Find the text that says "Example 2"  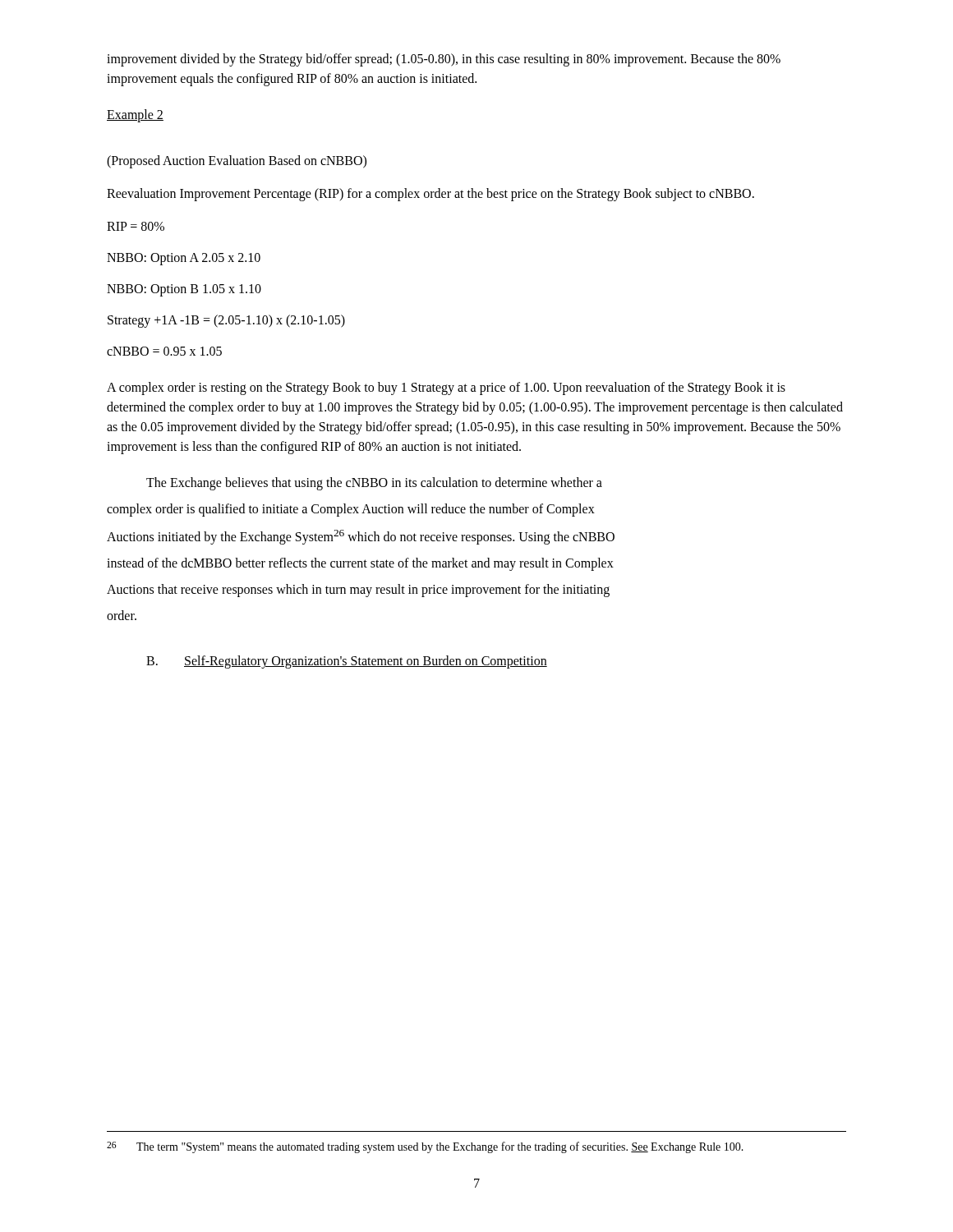click(135, 115)
